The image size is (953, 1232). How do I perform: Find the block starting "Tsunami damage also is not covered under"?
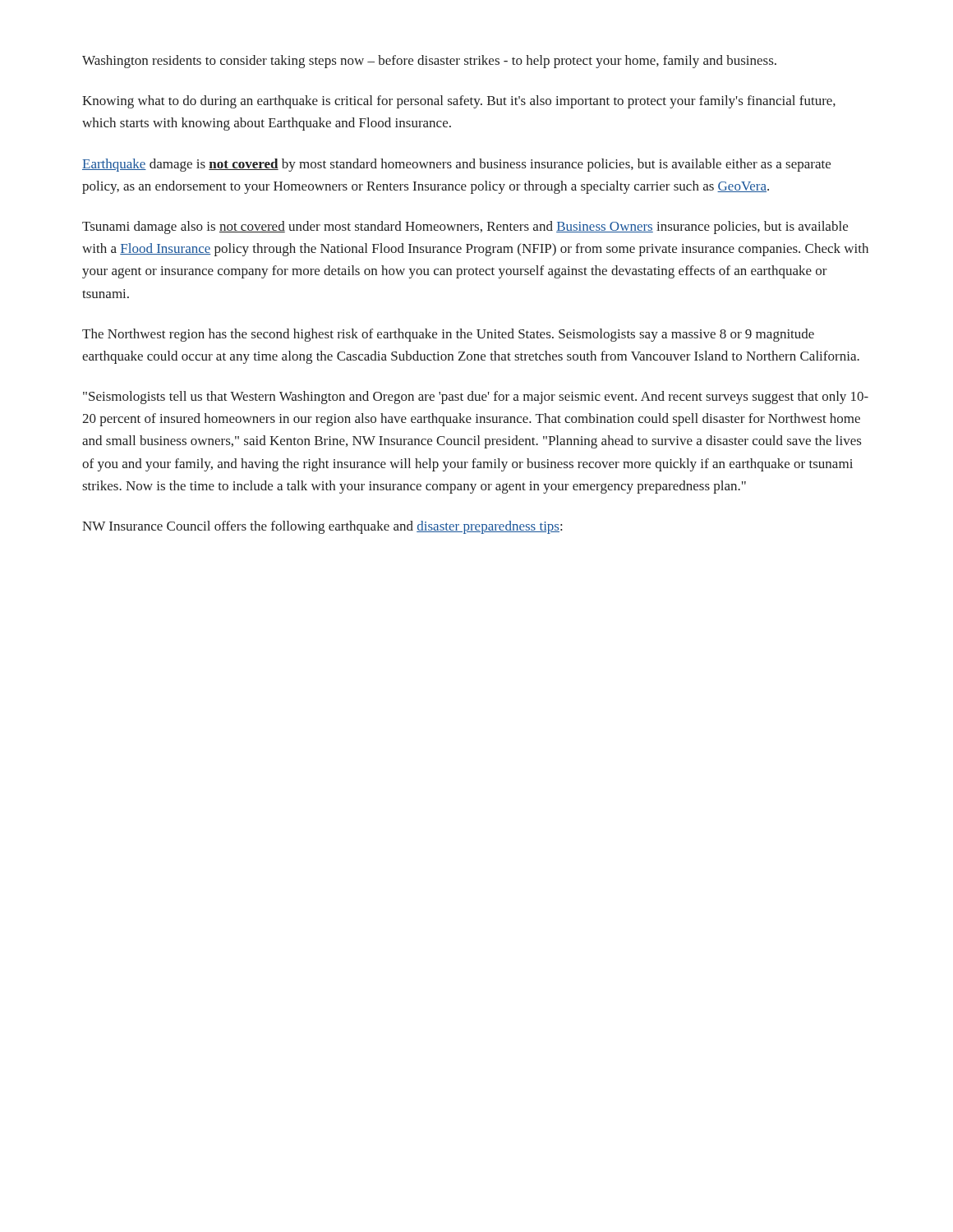tap(475, 260)
